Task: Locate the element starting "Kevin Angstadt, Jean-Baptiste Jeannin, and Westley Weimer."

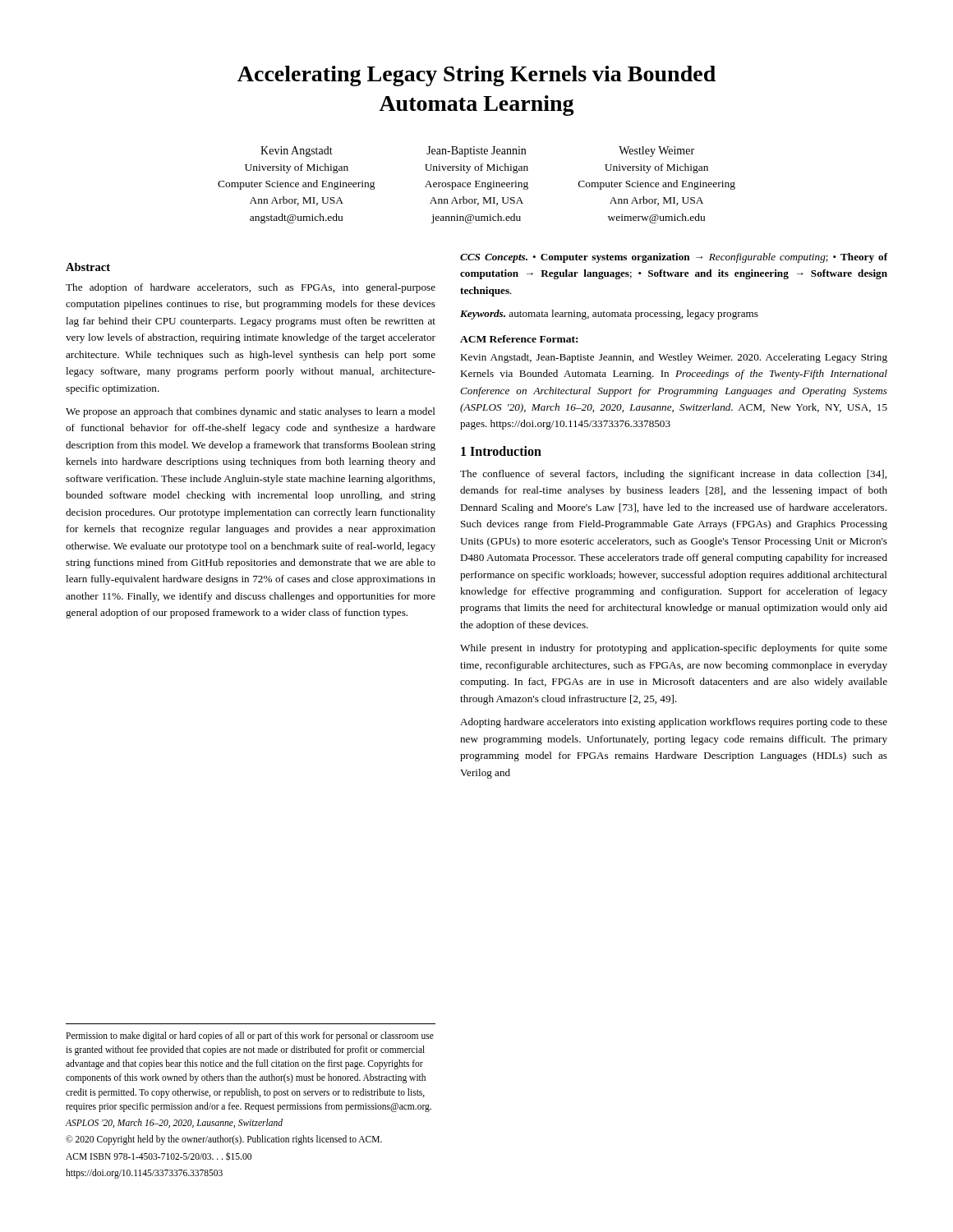Action: click(x=674, y=390)
